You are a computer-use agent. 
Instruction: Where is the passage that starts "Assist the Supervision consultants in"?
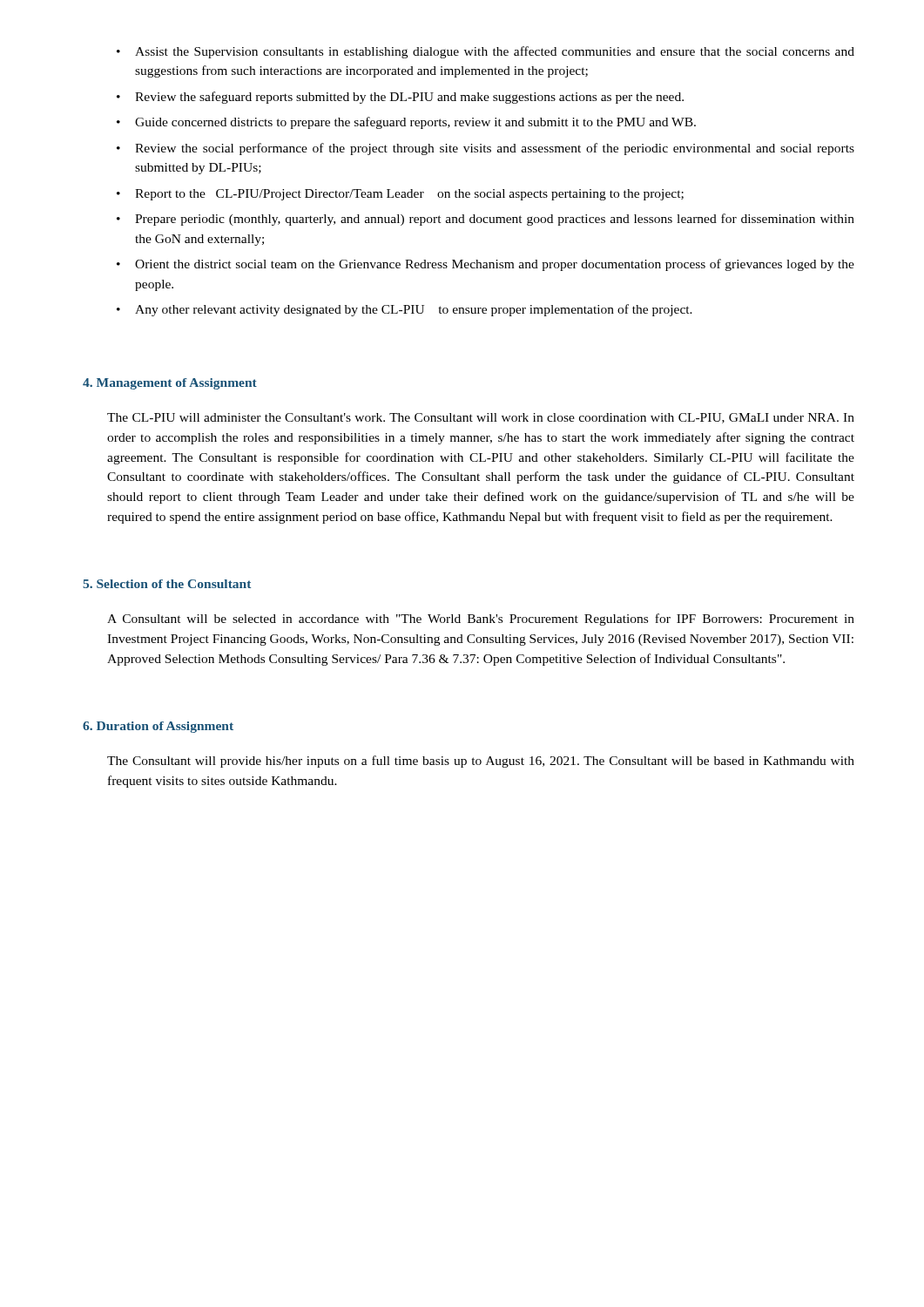485,61
